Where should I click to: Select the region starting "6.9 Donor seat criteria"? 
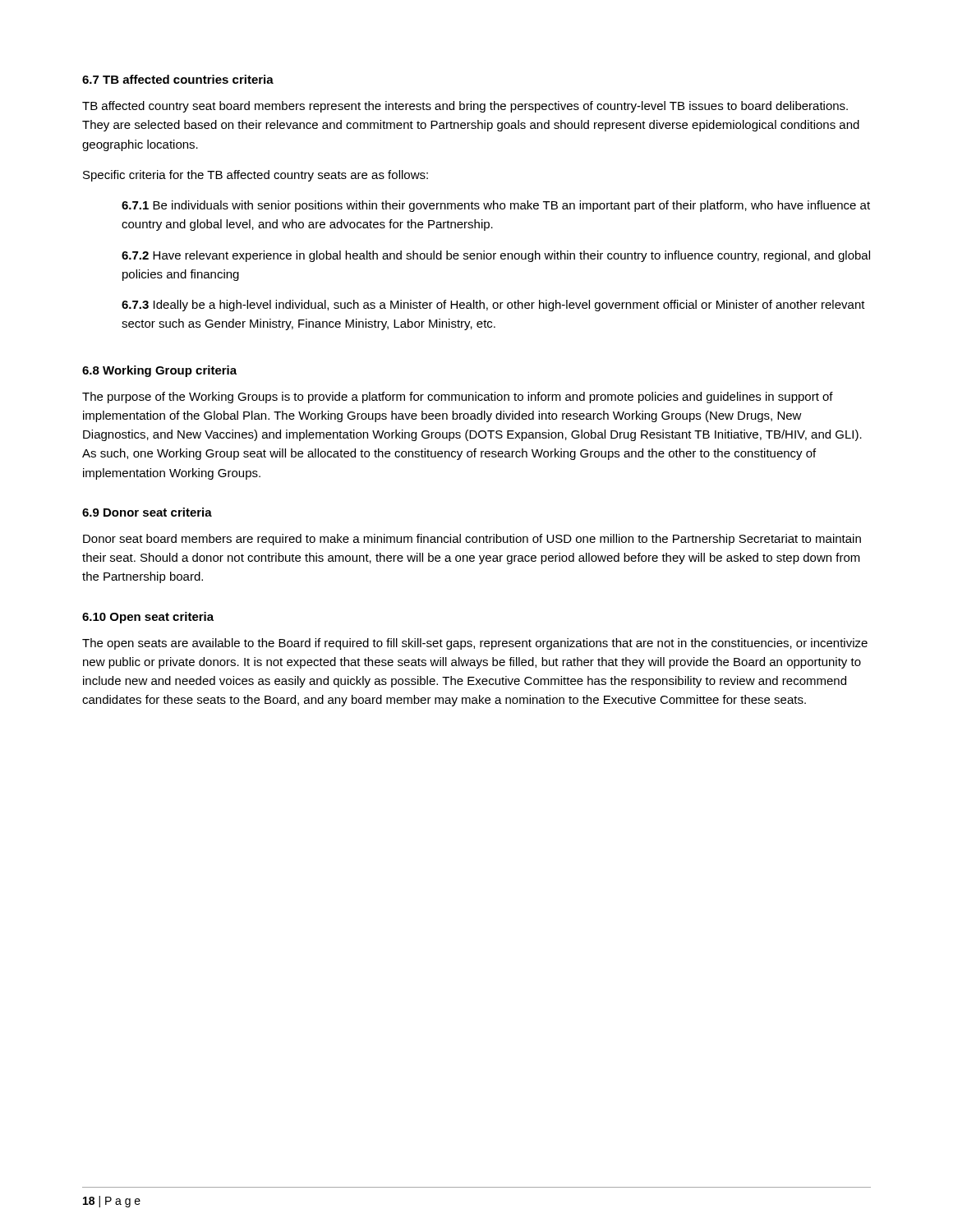147,512
